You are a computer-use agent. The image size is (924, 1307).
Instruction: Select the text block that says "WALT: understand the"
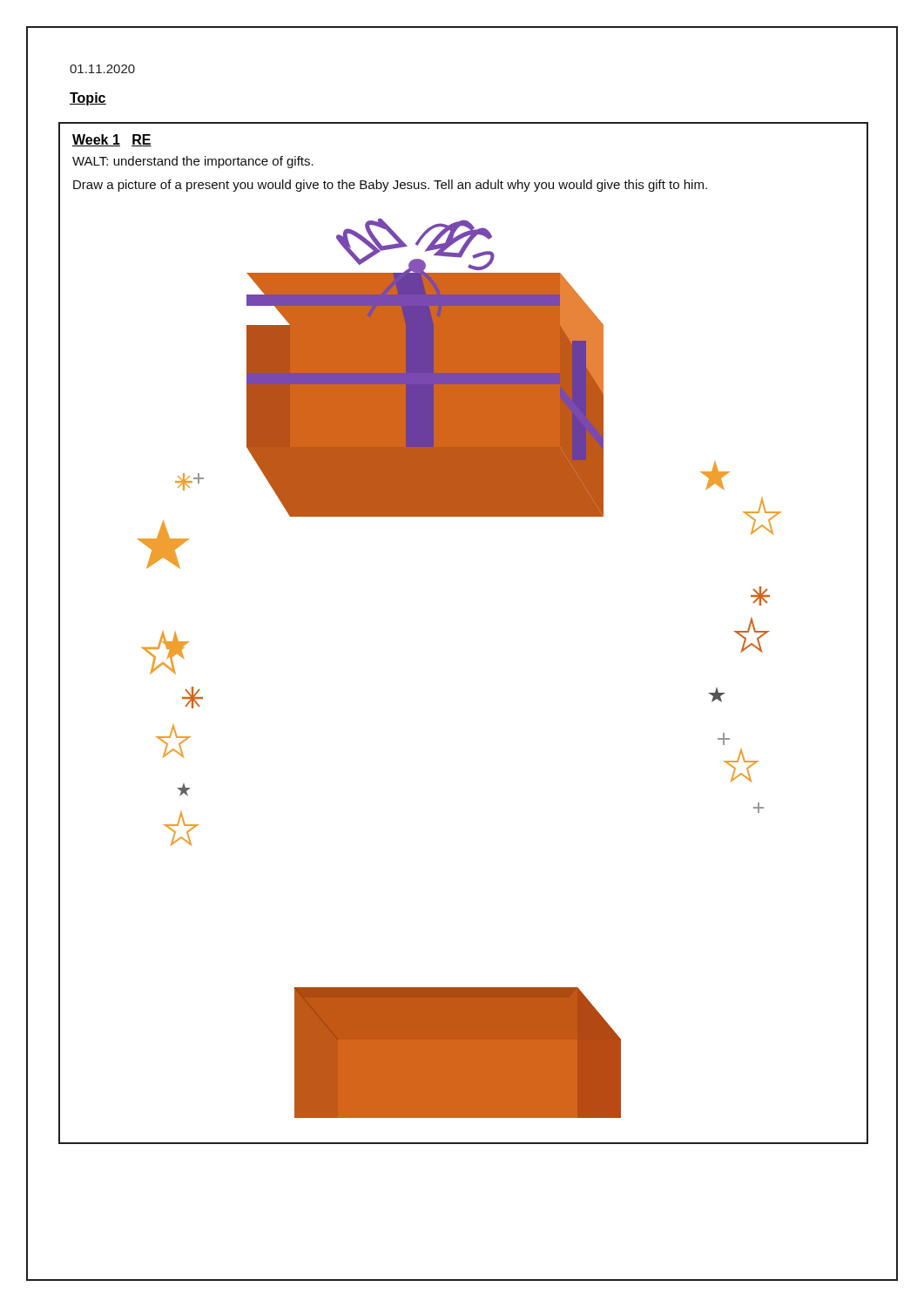click(x=193, y=161)
